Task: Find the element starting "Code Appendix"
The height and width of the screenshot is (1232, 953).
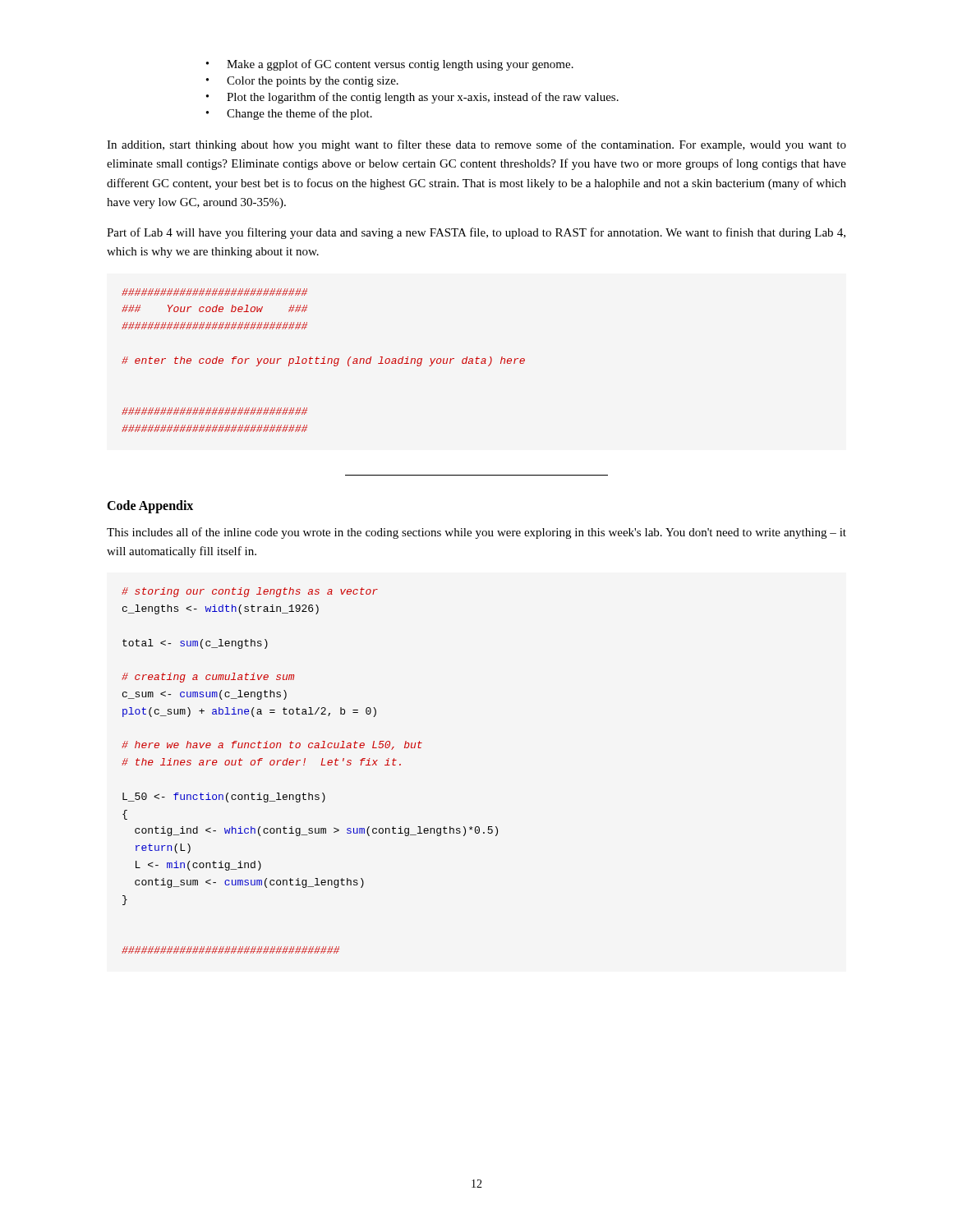Action: click(150, 505)
